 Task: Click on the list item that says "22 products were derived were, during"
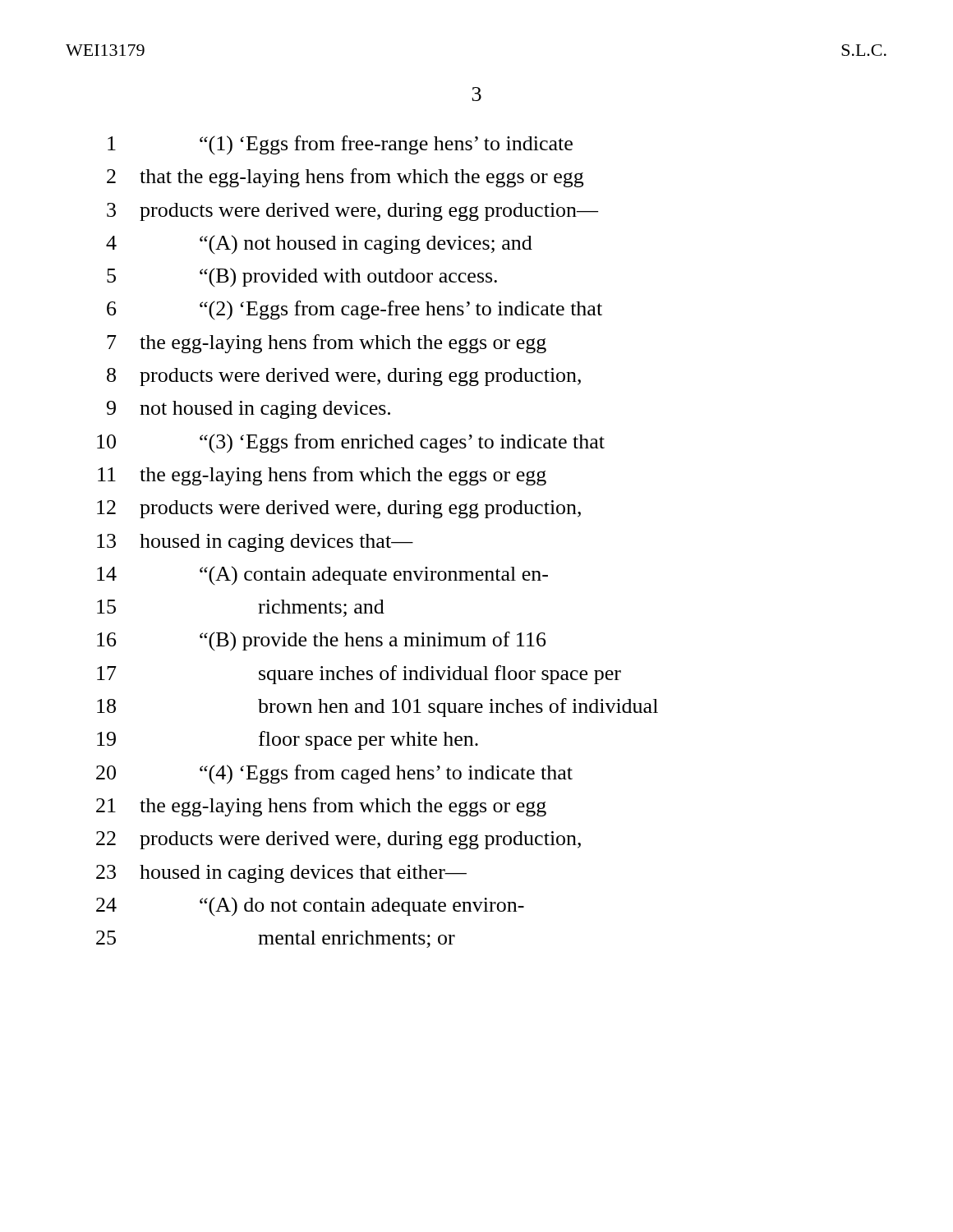pos(476,839)
